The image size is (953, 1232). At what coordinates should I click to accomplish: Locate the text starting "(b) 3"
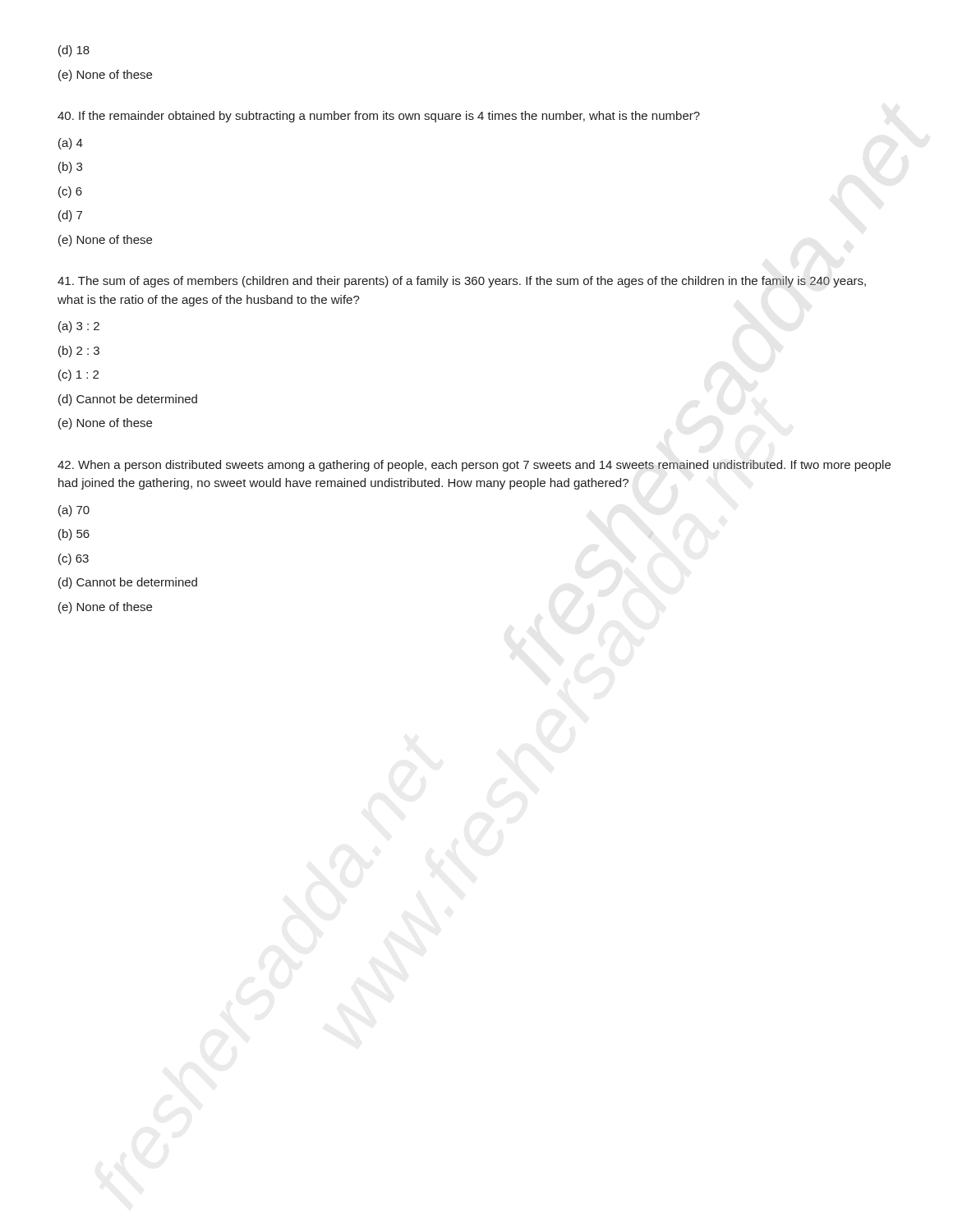click(x=70, y=166)
